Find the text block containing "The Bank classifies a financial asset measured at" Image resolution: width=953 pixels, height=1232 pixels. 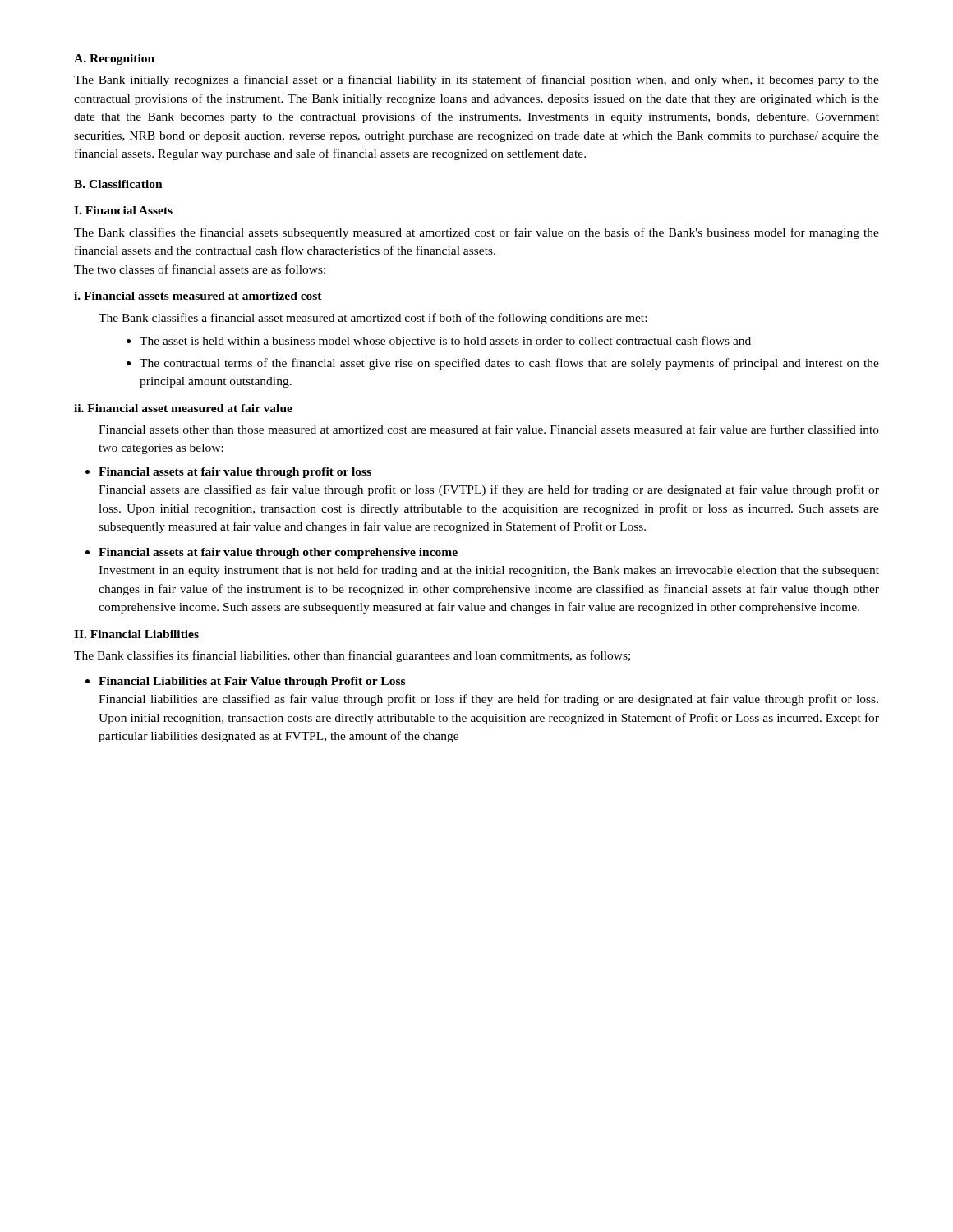(x=489, y=318)
